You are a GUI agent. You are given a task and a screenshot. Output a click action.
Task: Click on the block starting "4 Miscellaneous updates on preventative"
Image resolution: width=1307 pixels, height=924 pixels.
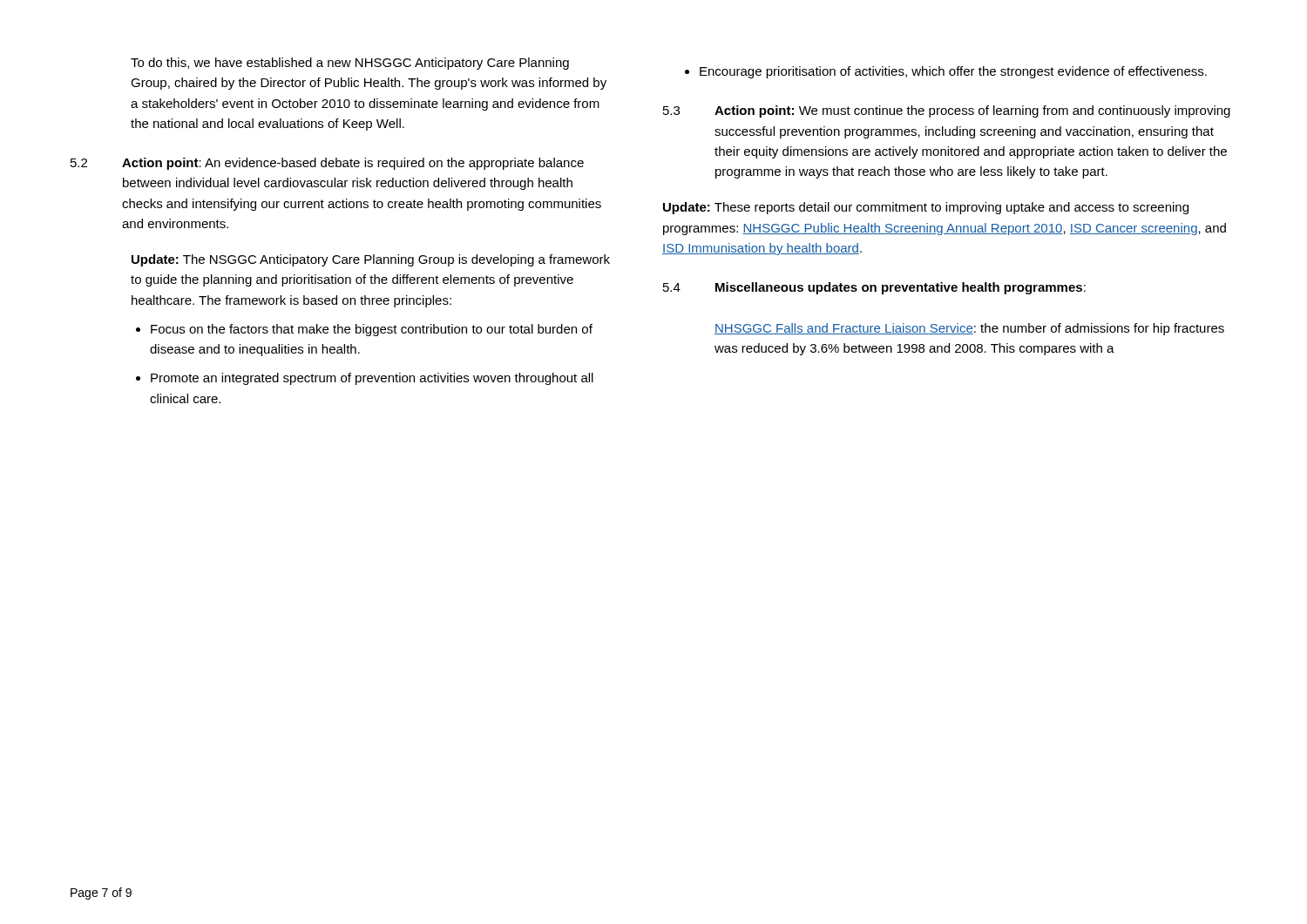[950, 317]
